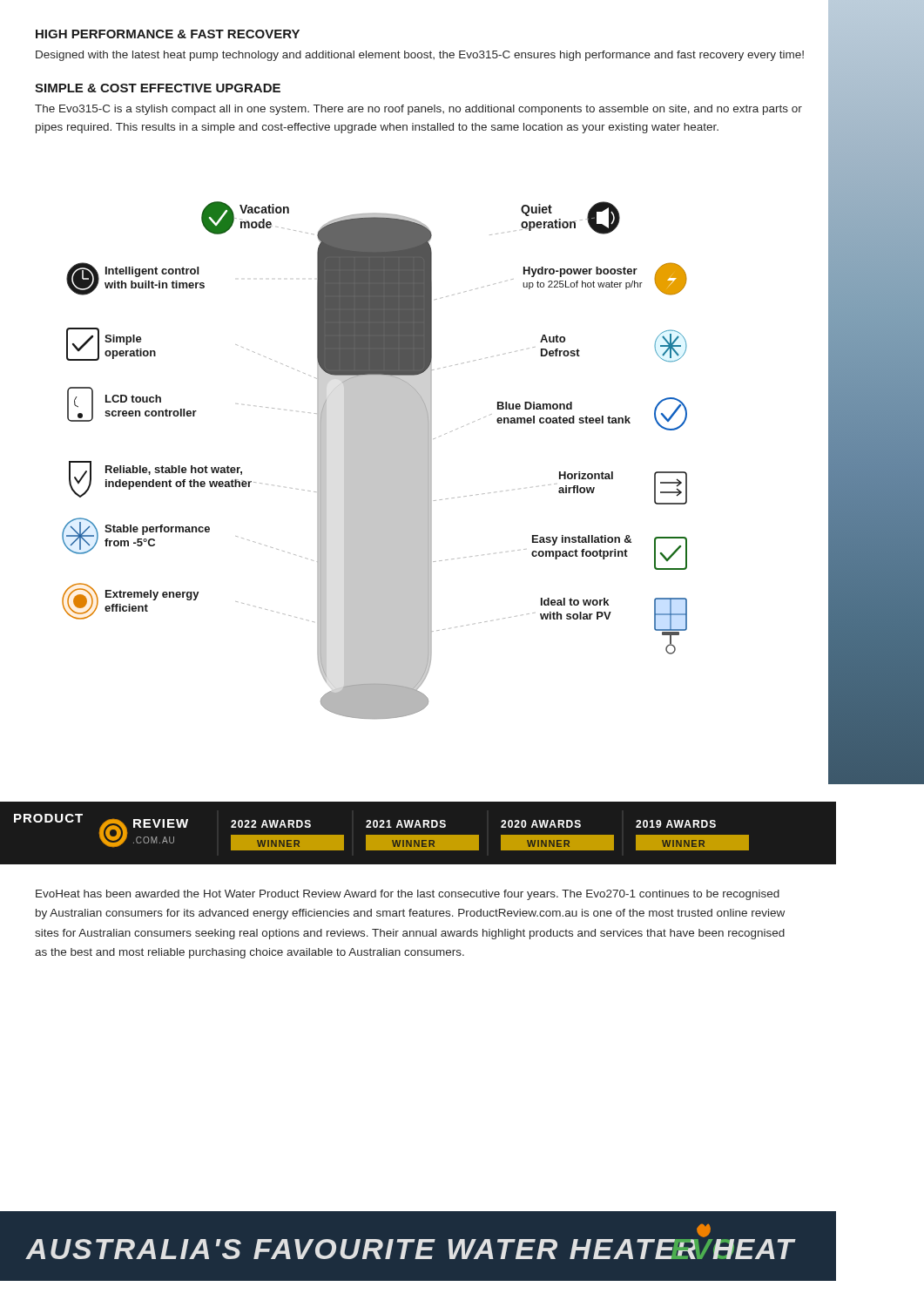Click on the text starting "Designed with the latest"
924x1307 pixels.
point(431,55)
